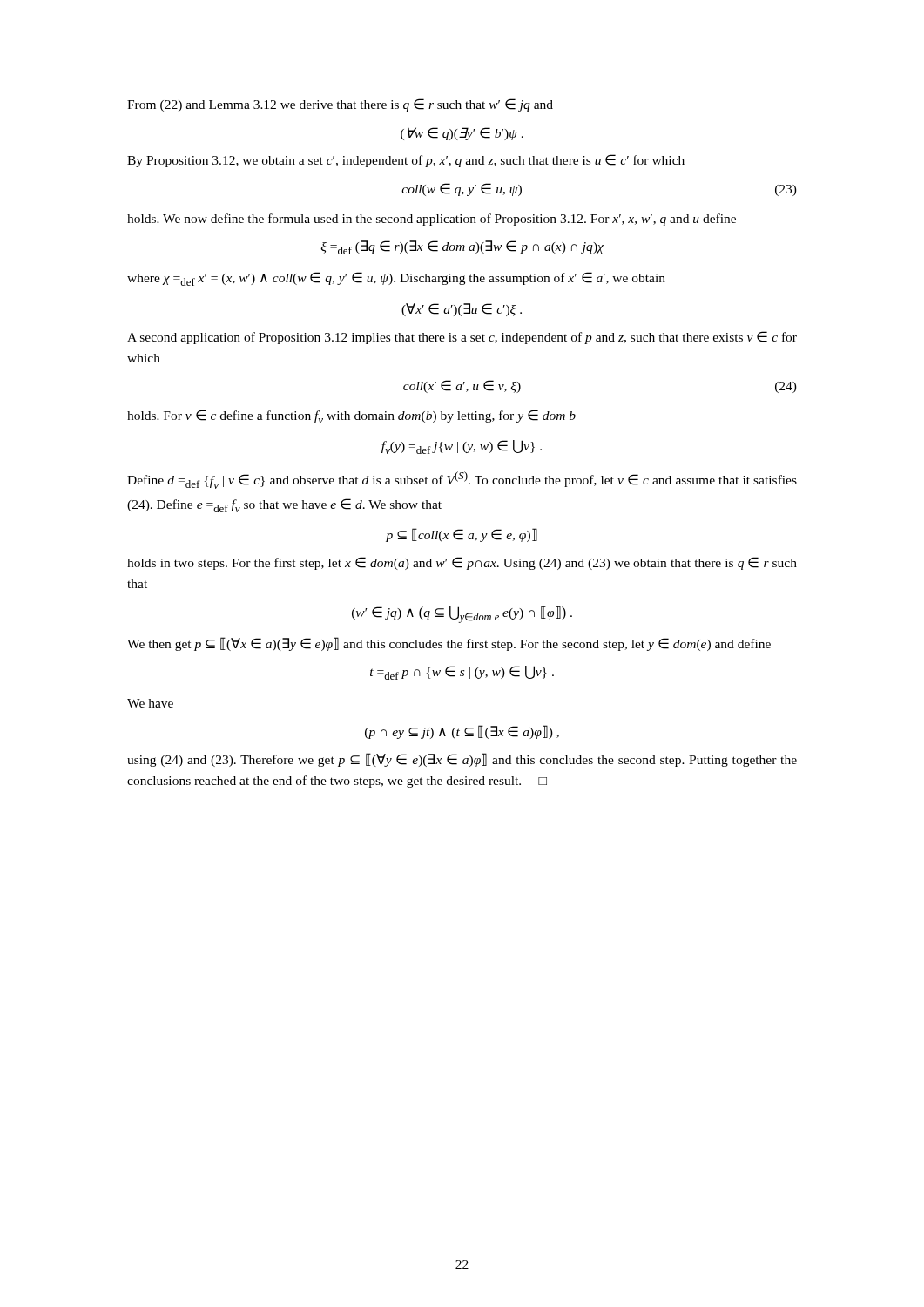Locate the formula that says "coll(w ∈ q, y′"
Screen dimensions: 1307x924
coord(462,189)
